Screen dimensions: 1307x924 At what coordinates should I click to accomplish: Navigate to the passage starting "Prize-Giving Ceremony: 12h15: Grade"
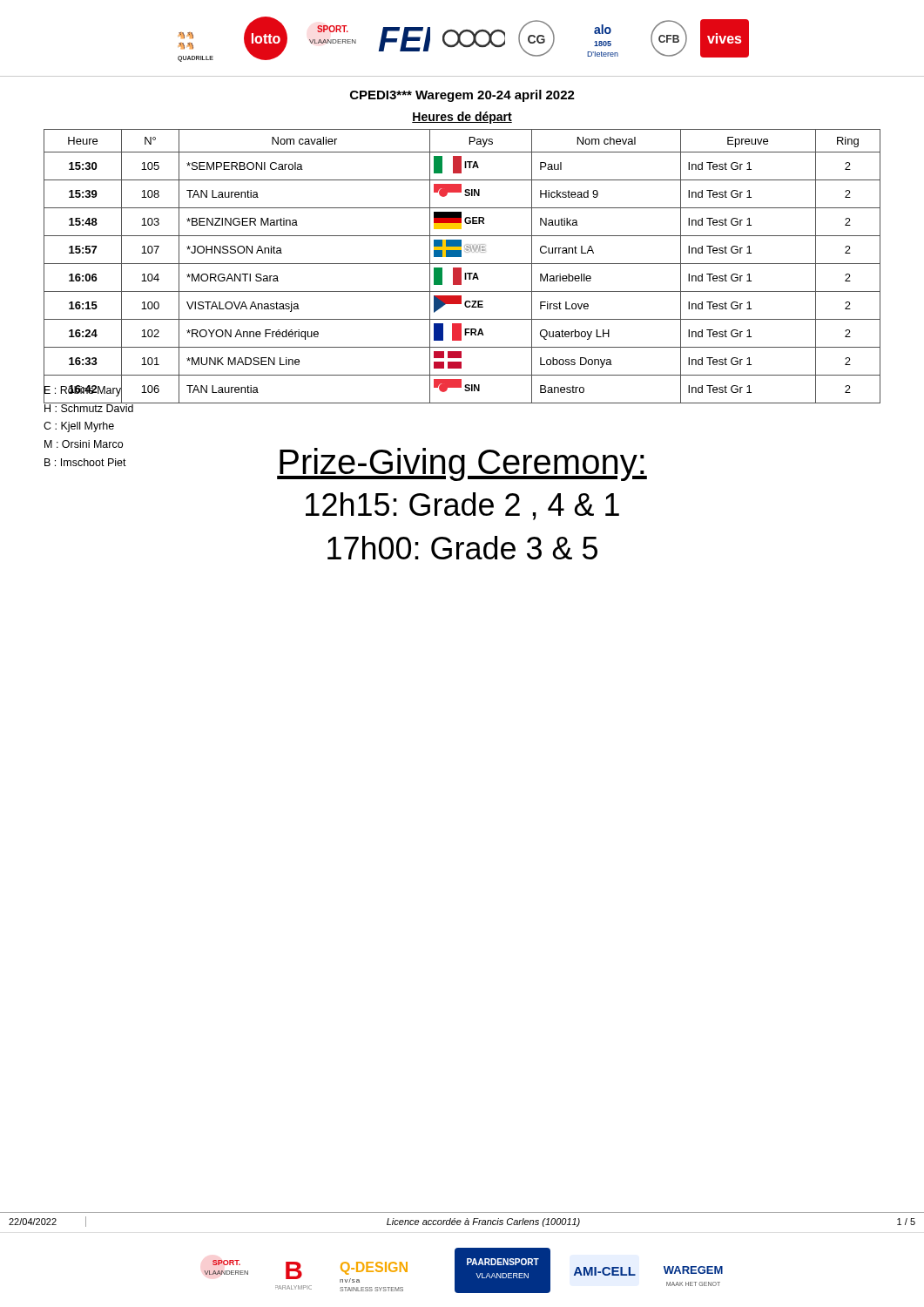462,506
